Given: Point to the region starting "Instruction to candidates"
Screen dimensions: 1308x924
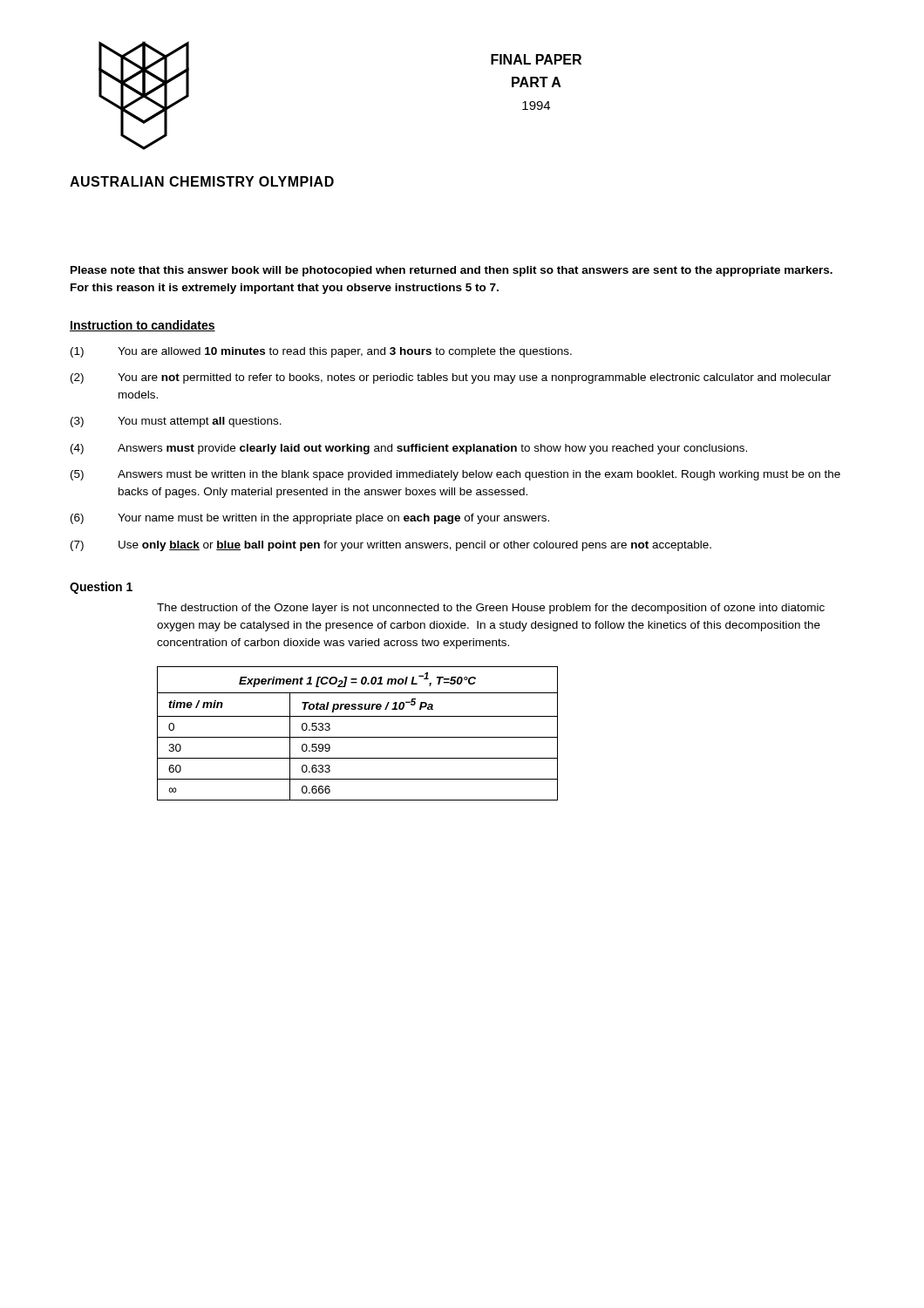Looking at the screenshot, I should [x=142, y=325].
